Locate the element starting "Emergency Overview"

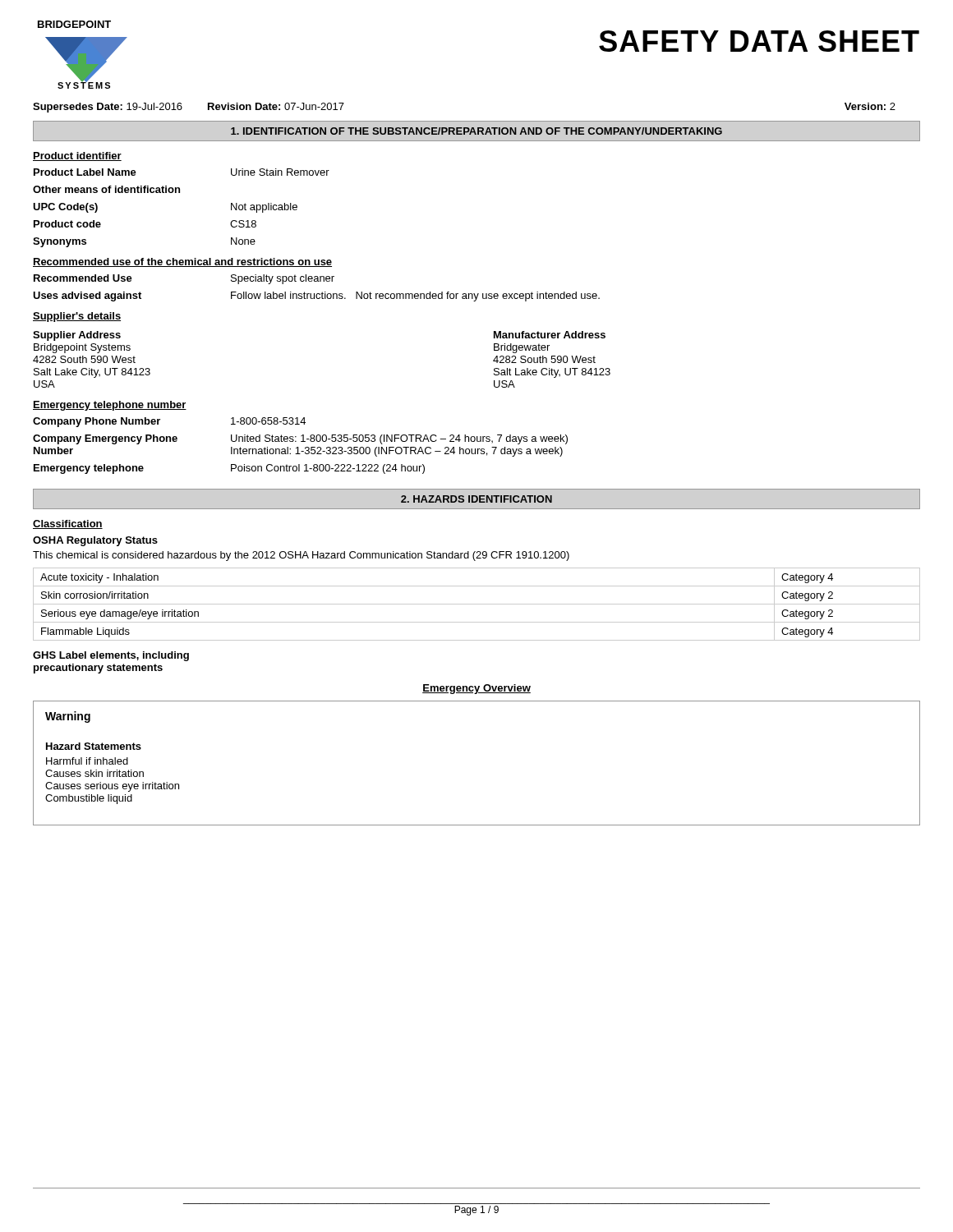point(476,688)
